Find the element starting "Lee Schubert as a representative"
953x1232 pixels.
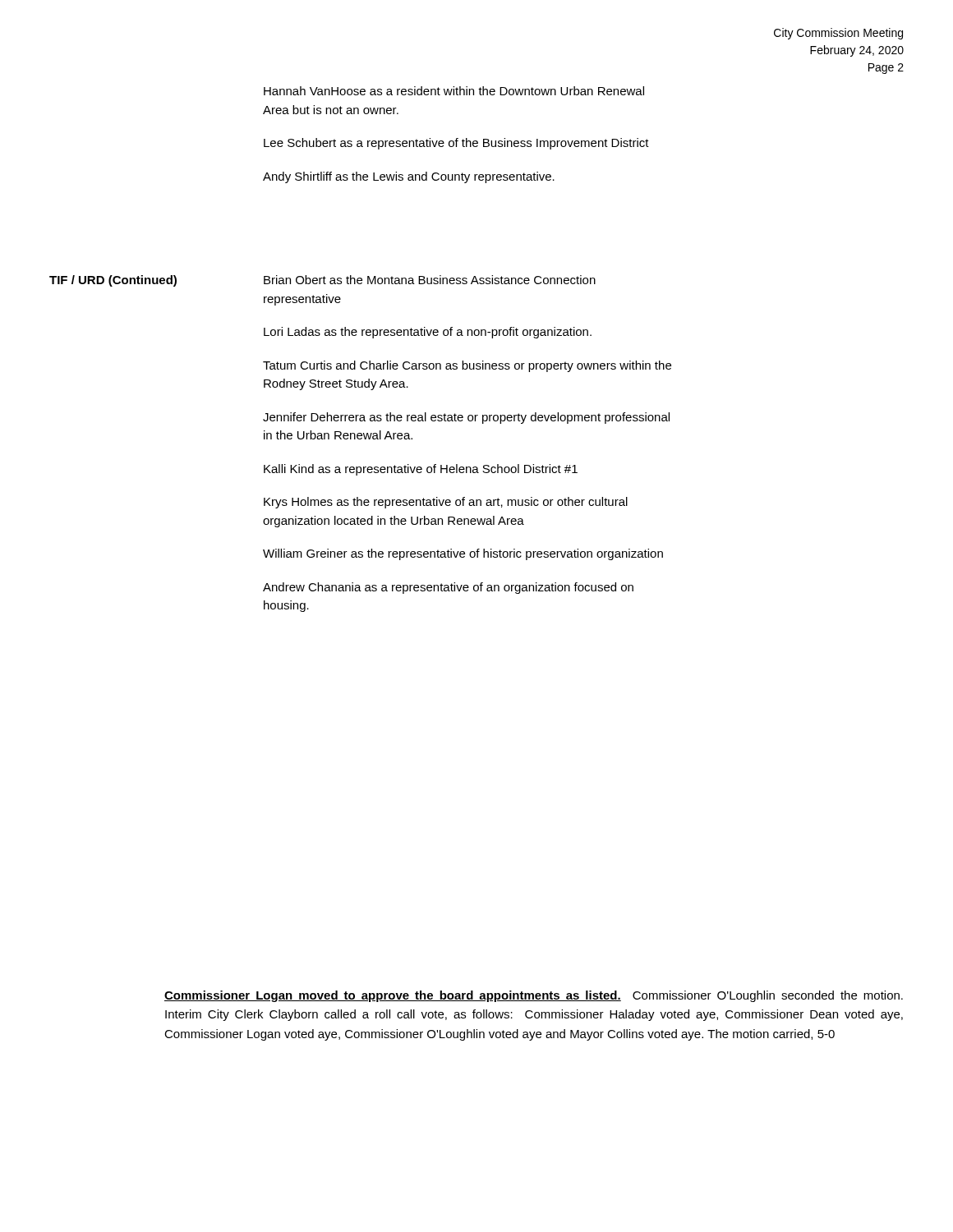pos(456,142)
